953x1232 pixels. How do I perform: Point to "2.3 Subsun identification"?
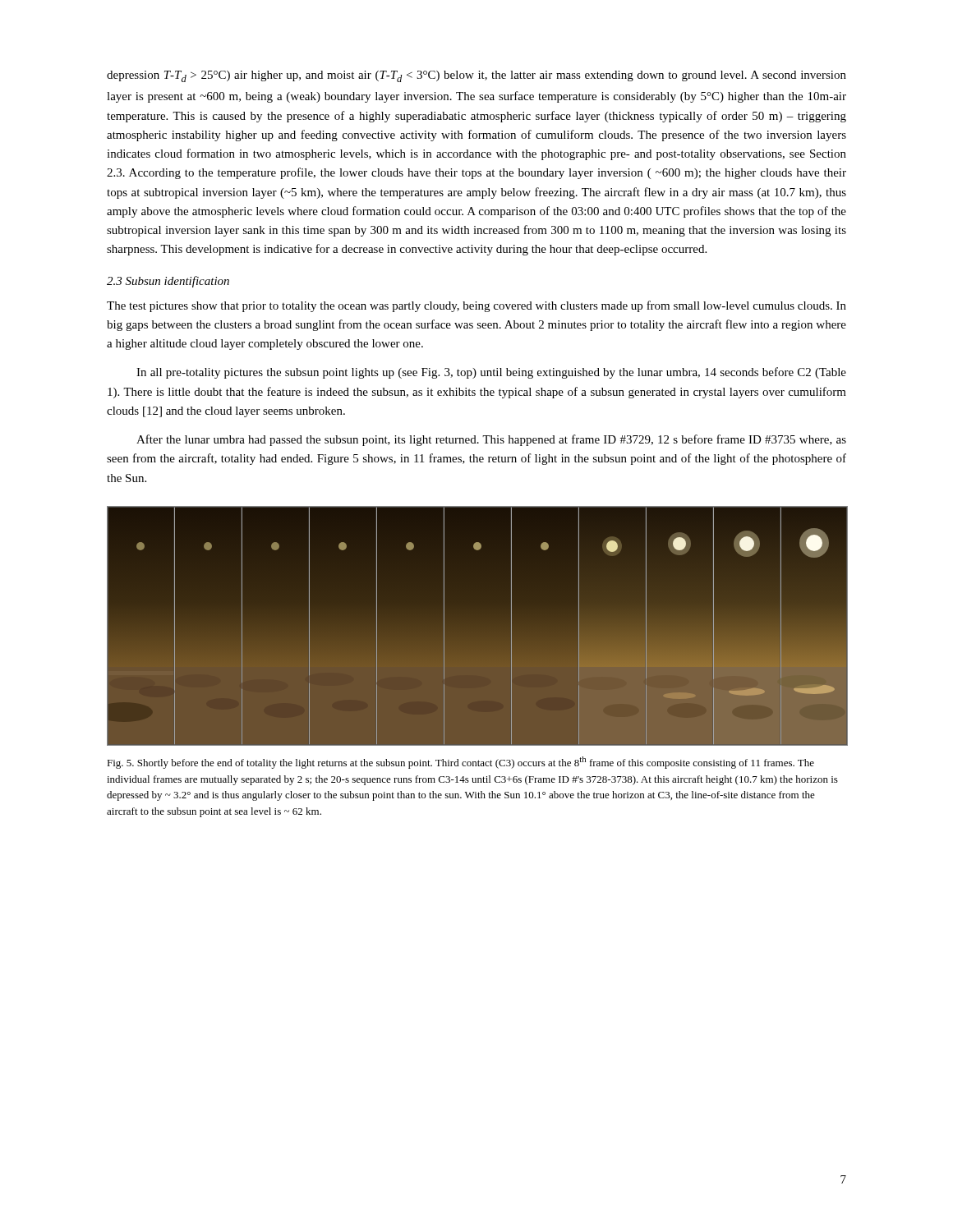coord(168,281)
